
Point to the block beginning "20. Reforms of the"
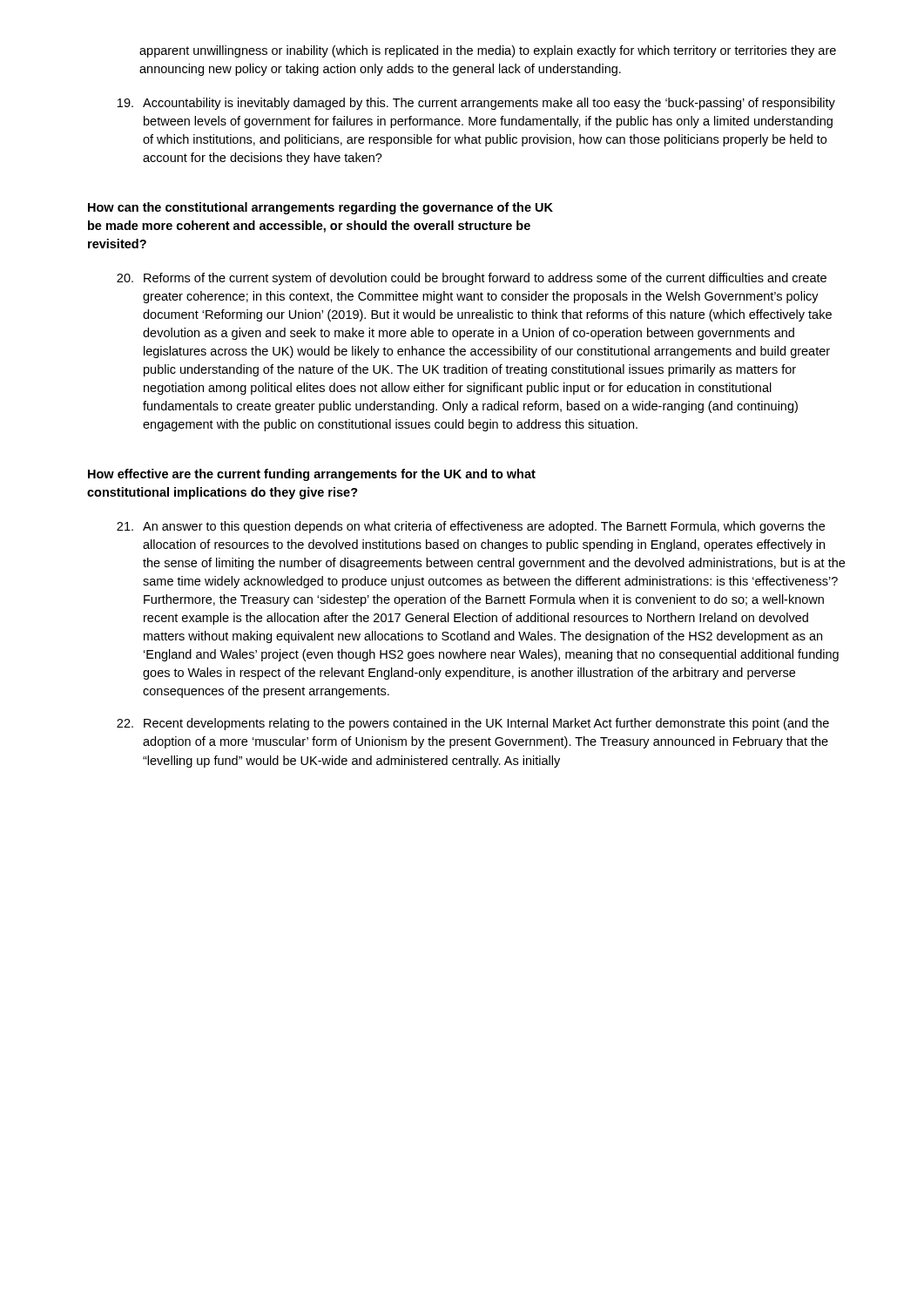pos(466,352)
